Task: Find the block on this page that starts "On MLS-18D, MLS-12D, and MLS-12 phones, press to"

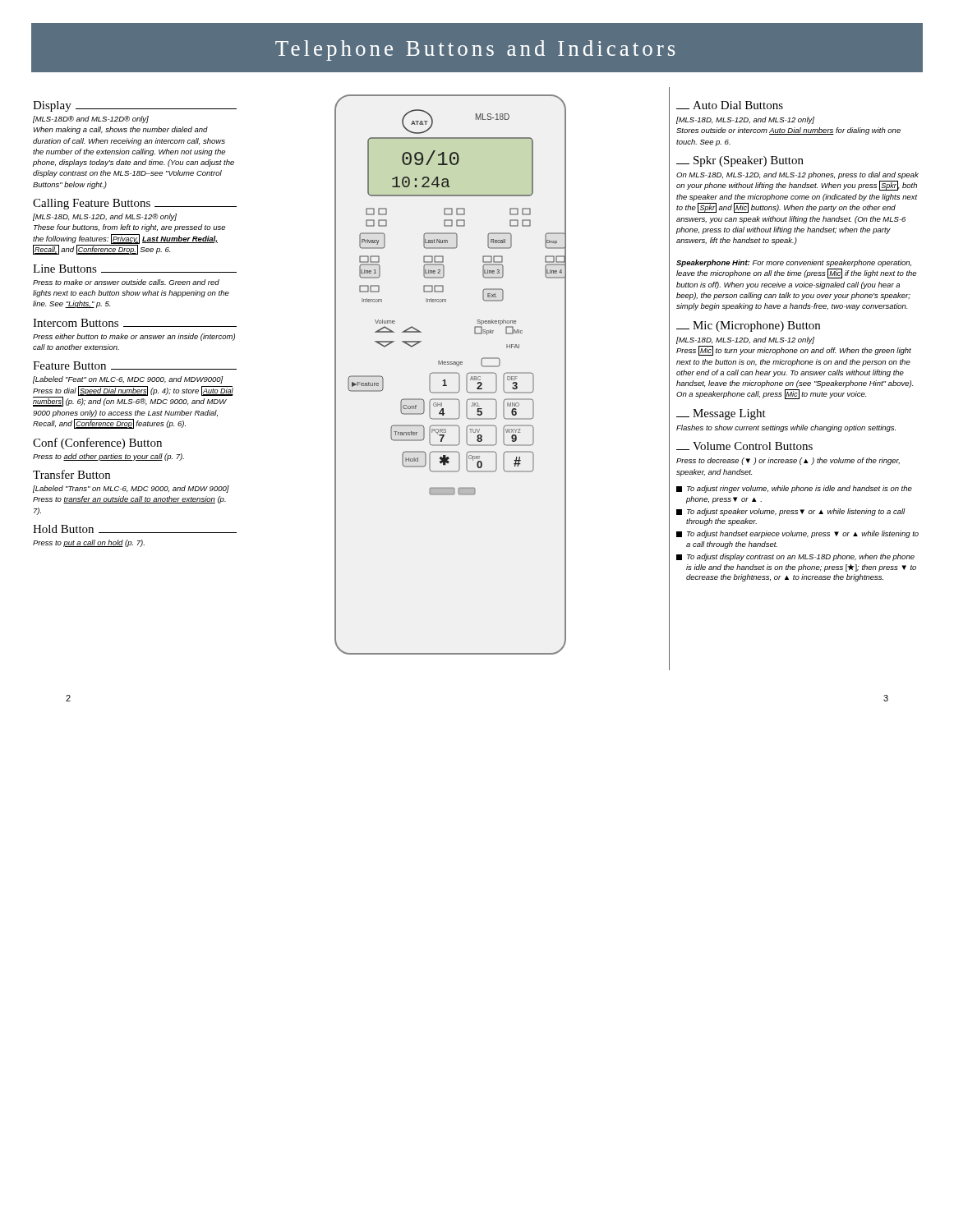Action: pos(797,240)
